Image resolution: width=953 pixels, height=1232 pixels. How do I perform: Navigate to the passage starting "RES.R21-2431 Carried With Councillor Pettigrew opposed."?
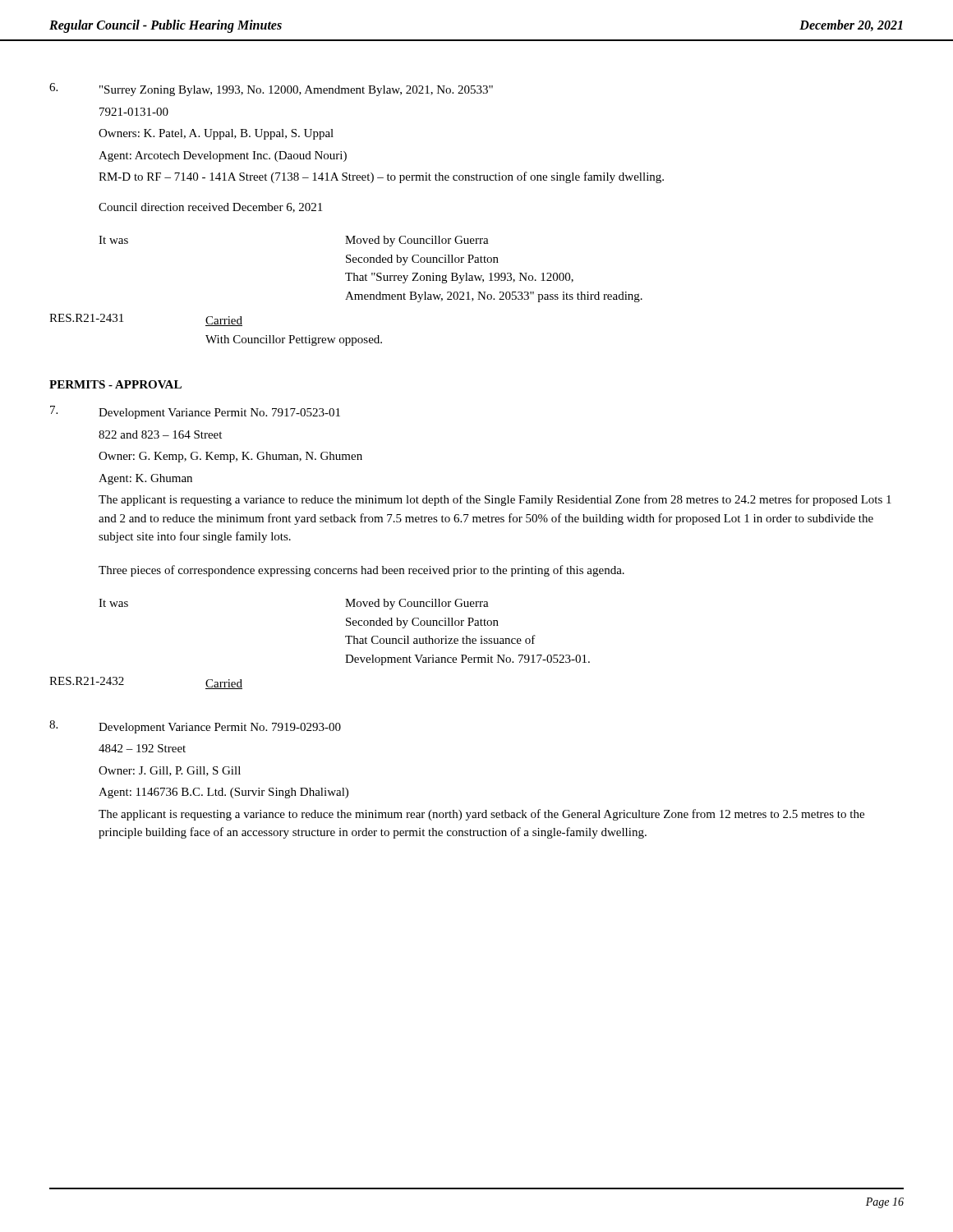tap(86, 320)
